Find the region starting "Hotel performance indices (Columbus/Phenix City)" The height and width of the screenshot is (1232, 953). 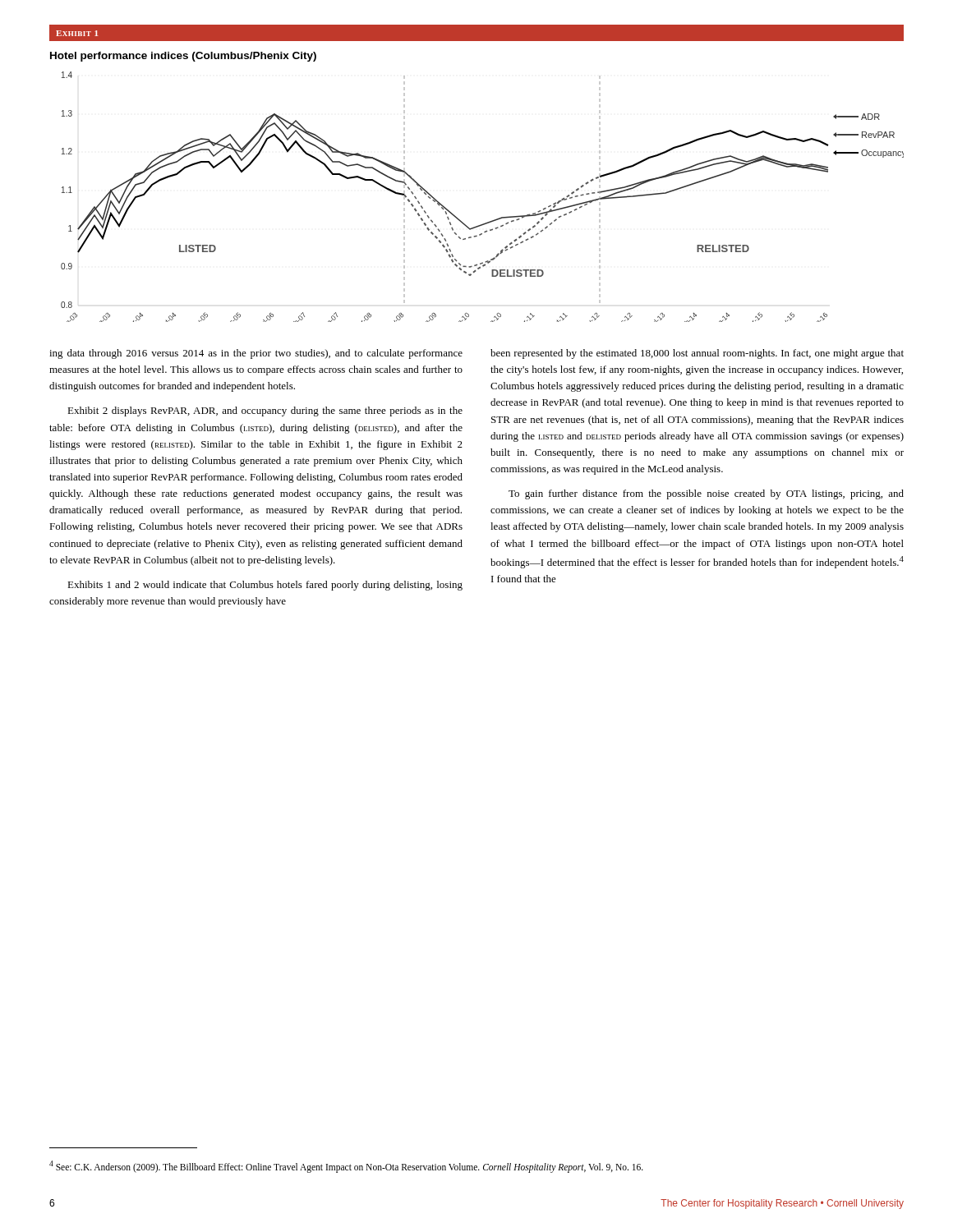coord(183,55)
